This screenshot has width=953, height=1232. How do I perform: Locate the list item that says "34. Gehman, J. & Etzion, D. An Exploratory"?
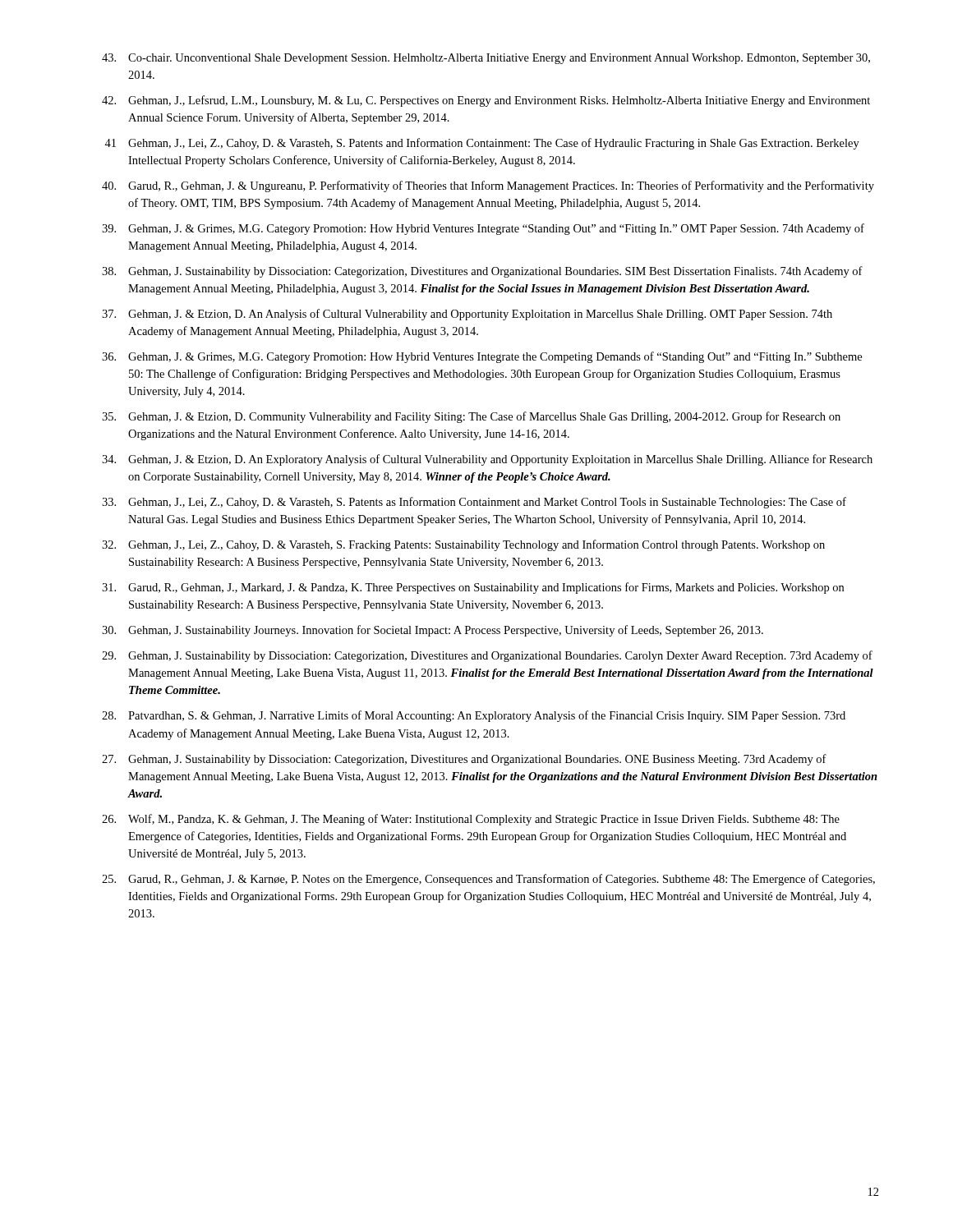476,468
